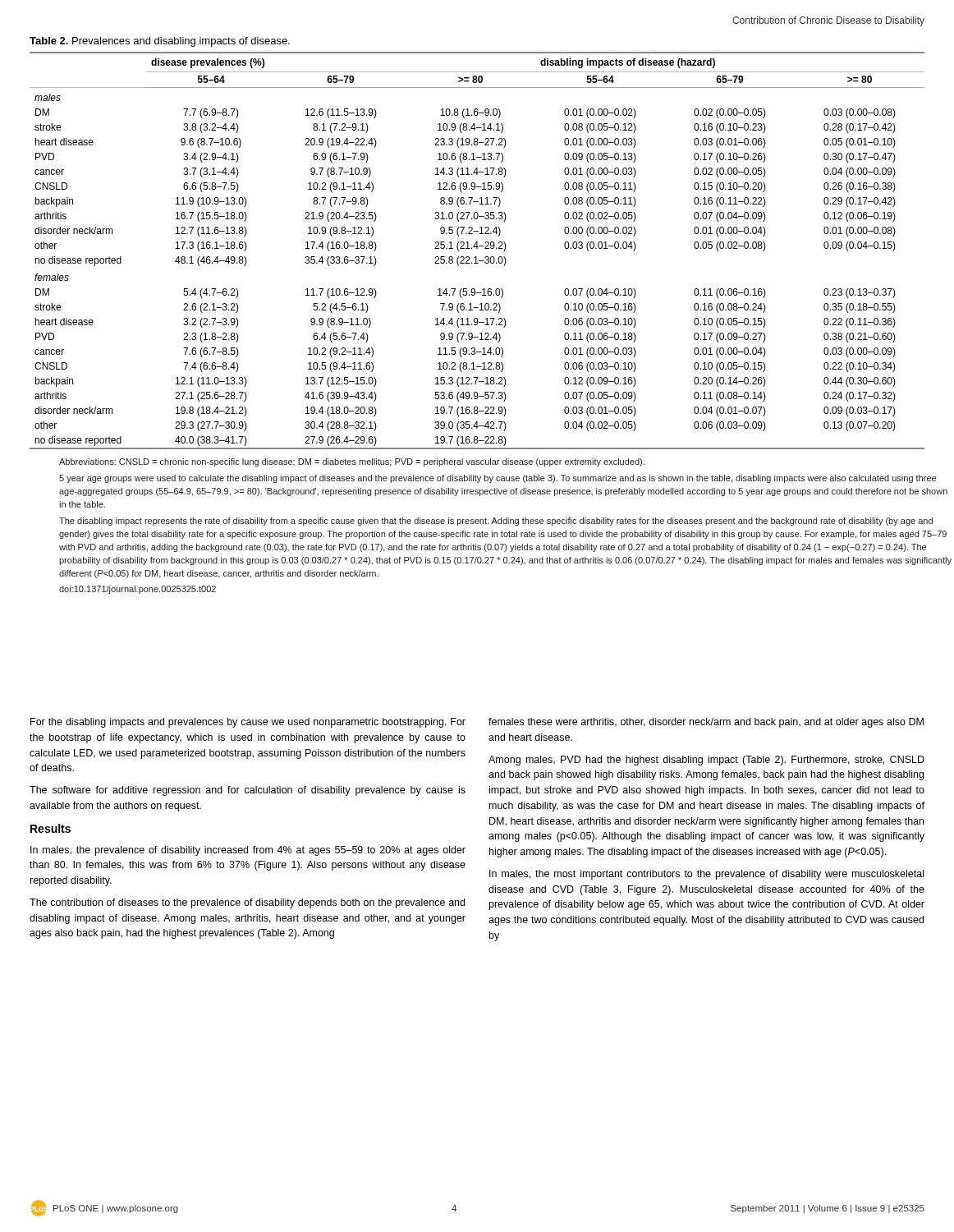
Task: Find the block on this page that starts "In males, the most important contributors to the"
Action: (x=706, y=904)
